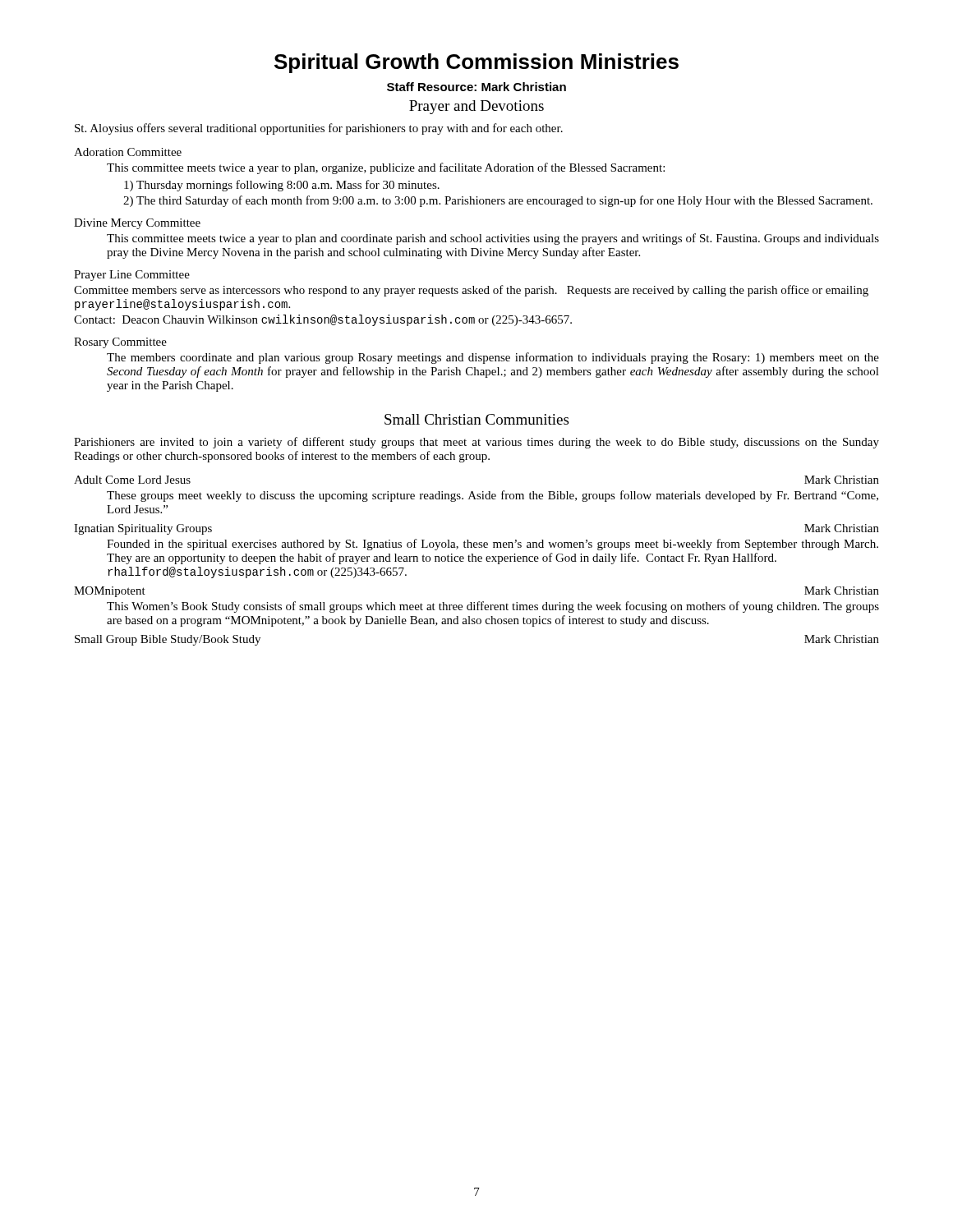The width and height of the screenshot is (953, 1232).
Task: Point to the block beginning "1) Thursday mornings following"
Action: (282, 185)
